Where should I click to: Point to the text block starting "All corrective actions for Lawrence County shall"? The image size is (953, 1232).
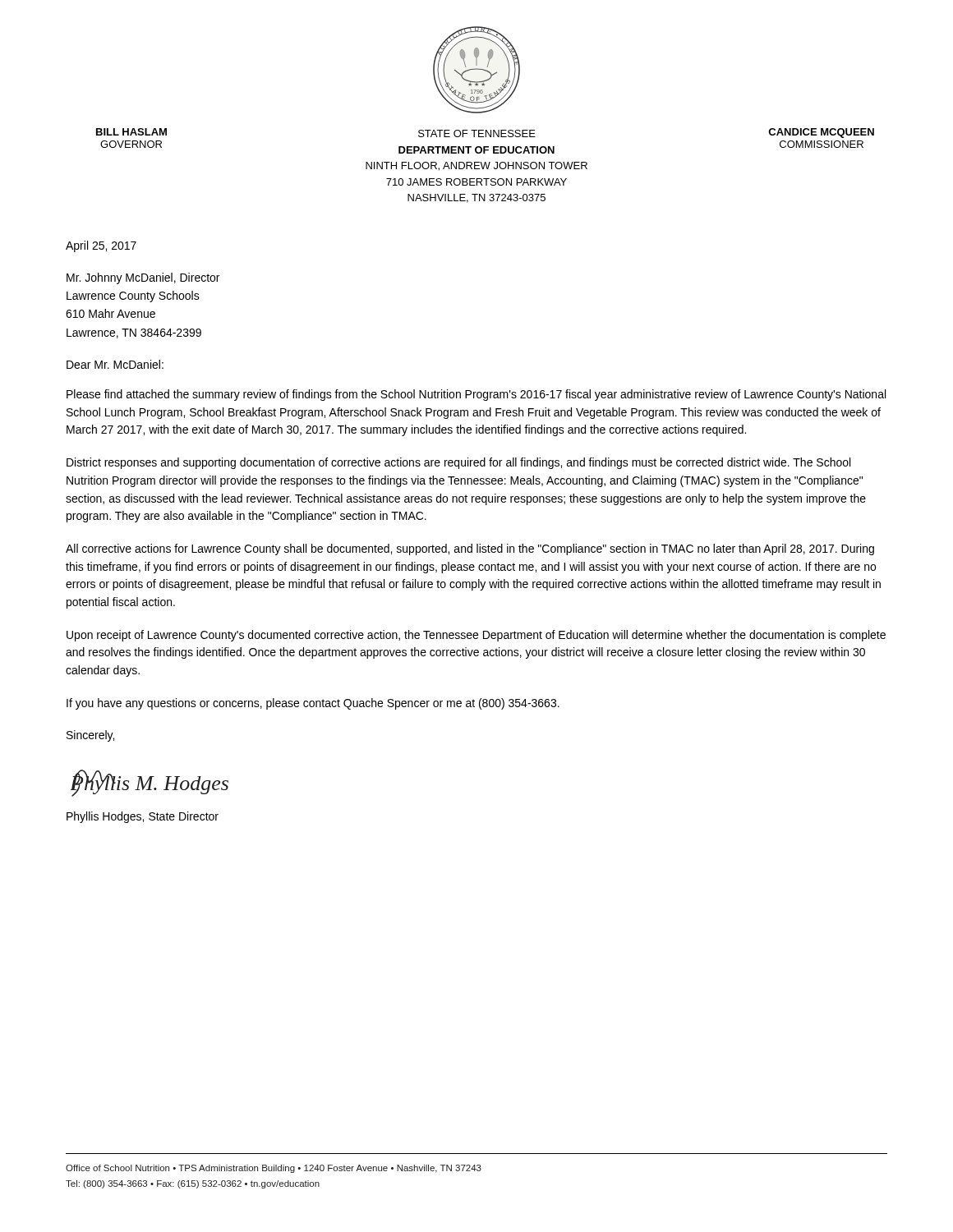point(474,575)
